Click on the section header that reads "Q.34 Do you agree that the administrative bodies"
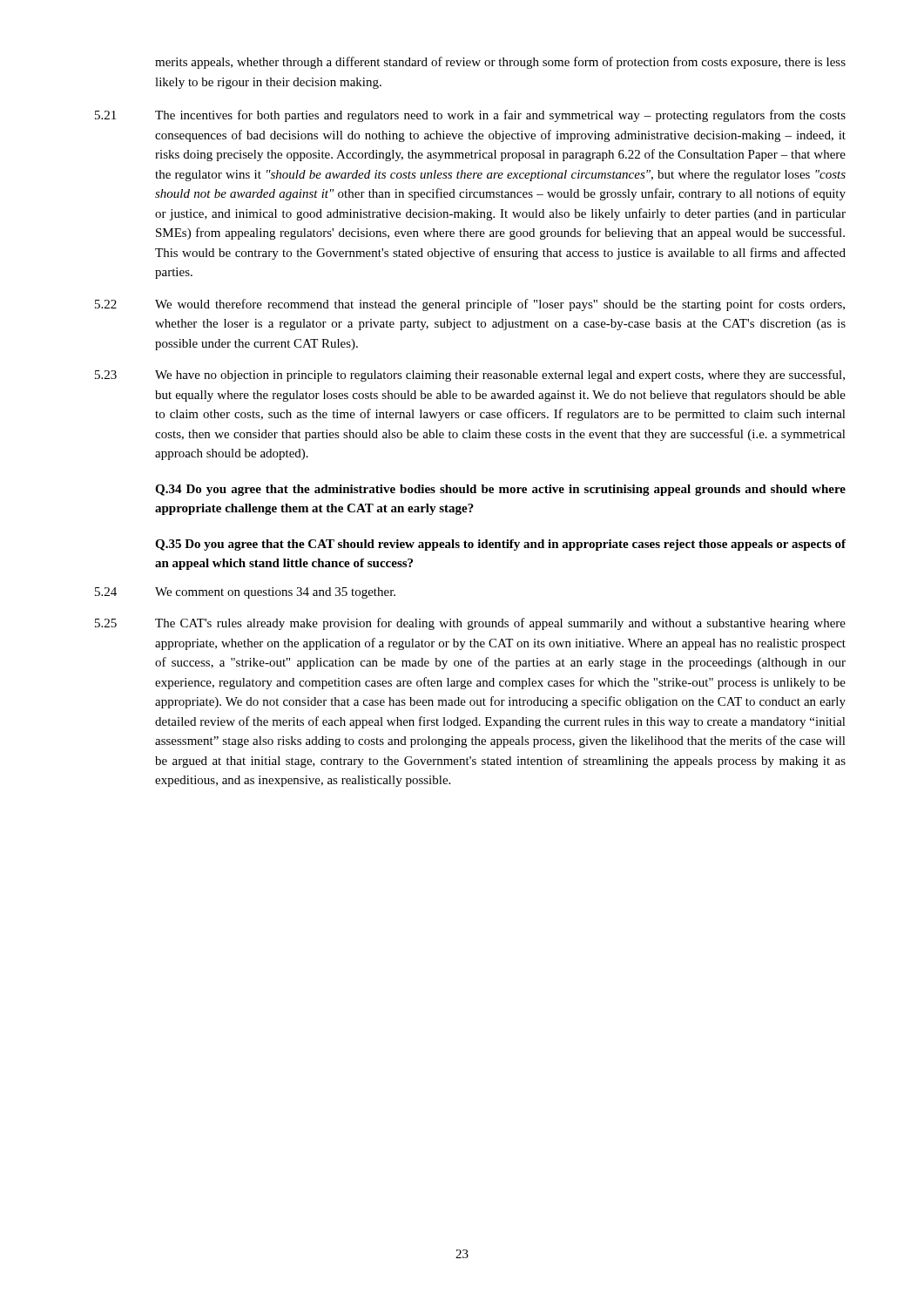924x1307 pixels. coord(500,498)
